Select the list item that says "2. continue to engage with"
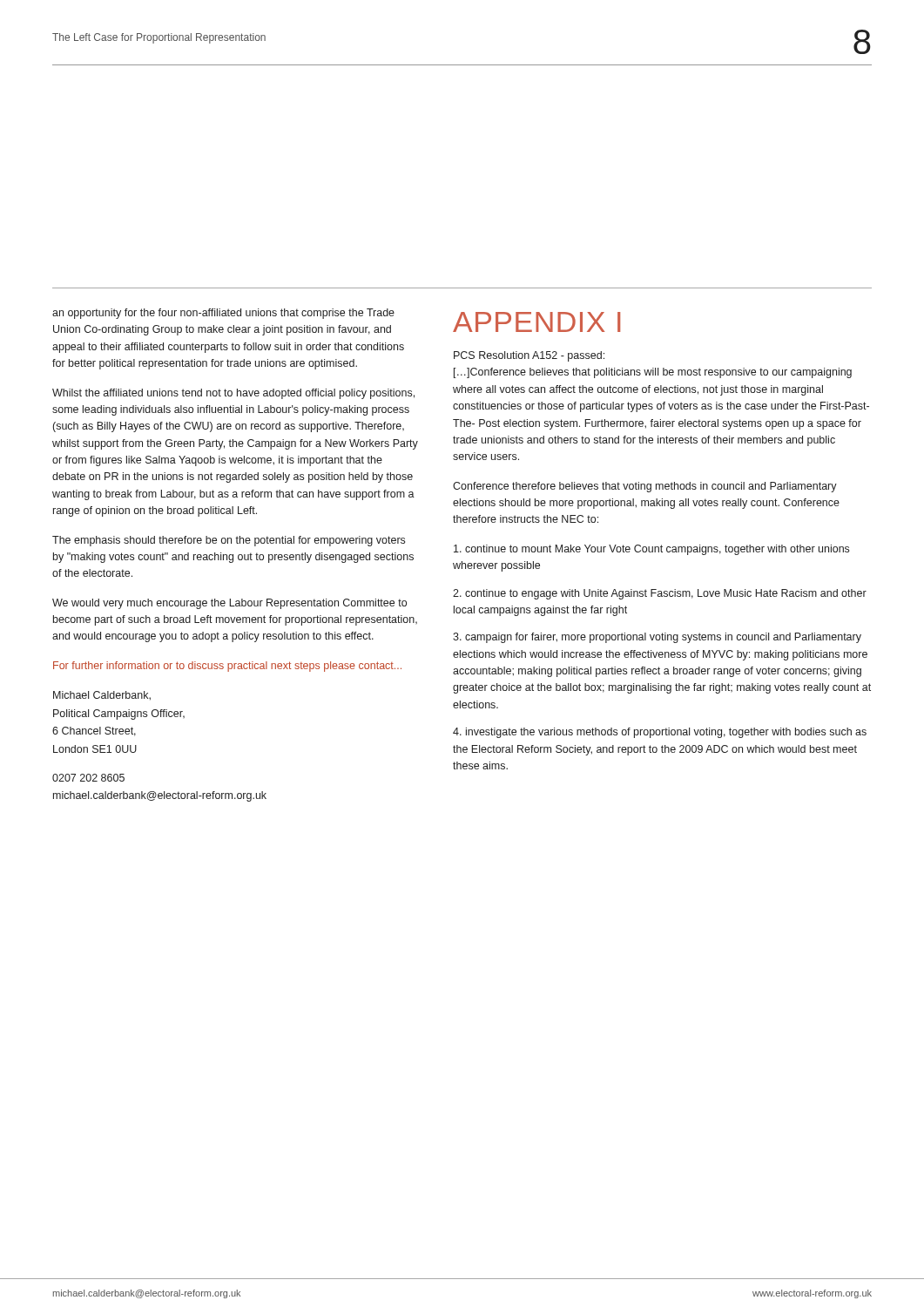924x1307 pixels. pyautogui.click(x=660, y=601)
